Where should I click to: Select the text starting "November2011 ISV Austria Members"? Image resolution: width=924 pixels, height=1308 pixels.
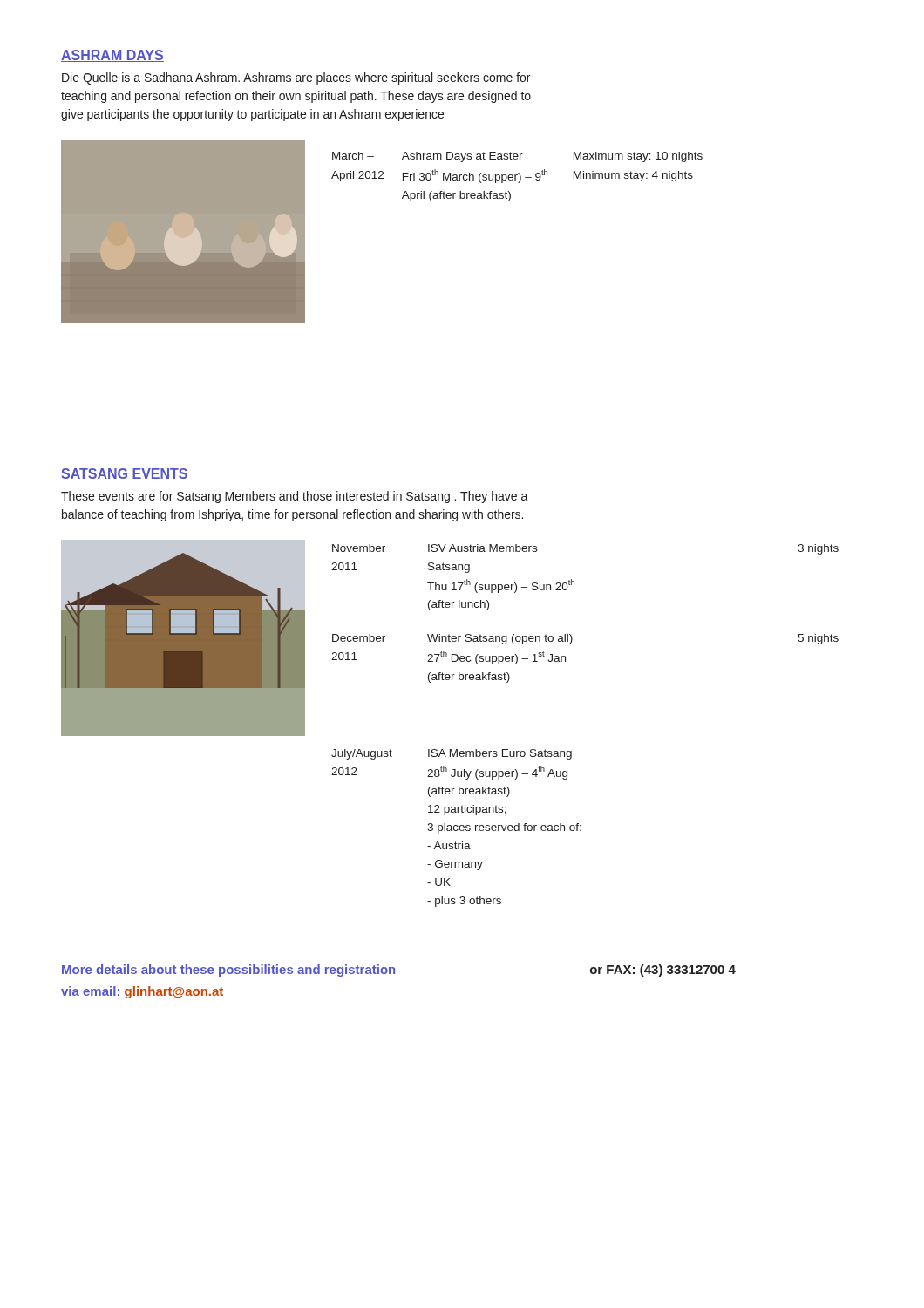click(x=363, y=549)
